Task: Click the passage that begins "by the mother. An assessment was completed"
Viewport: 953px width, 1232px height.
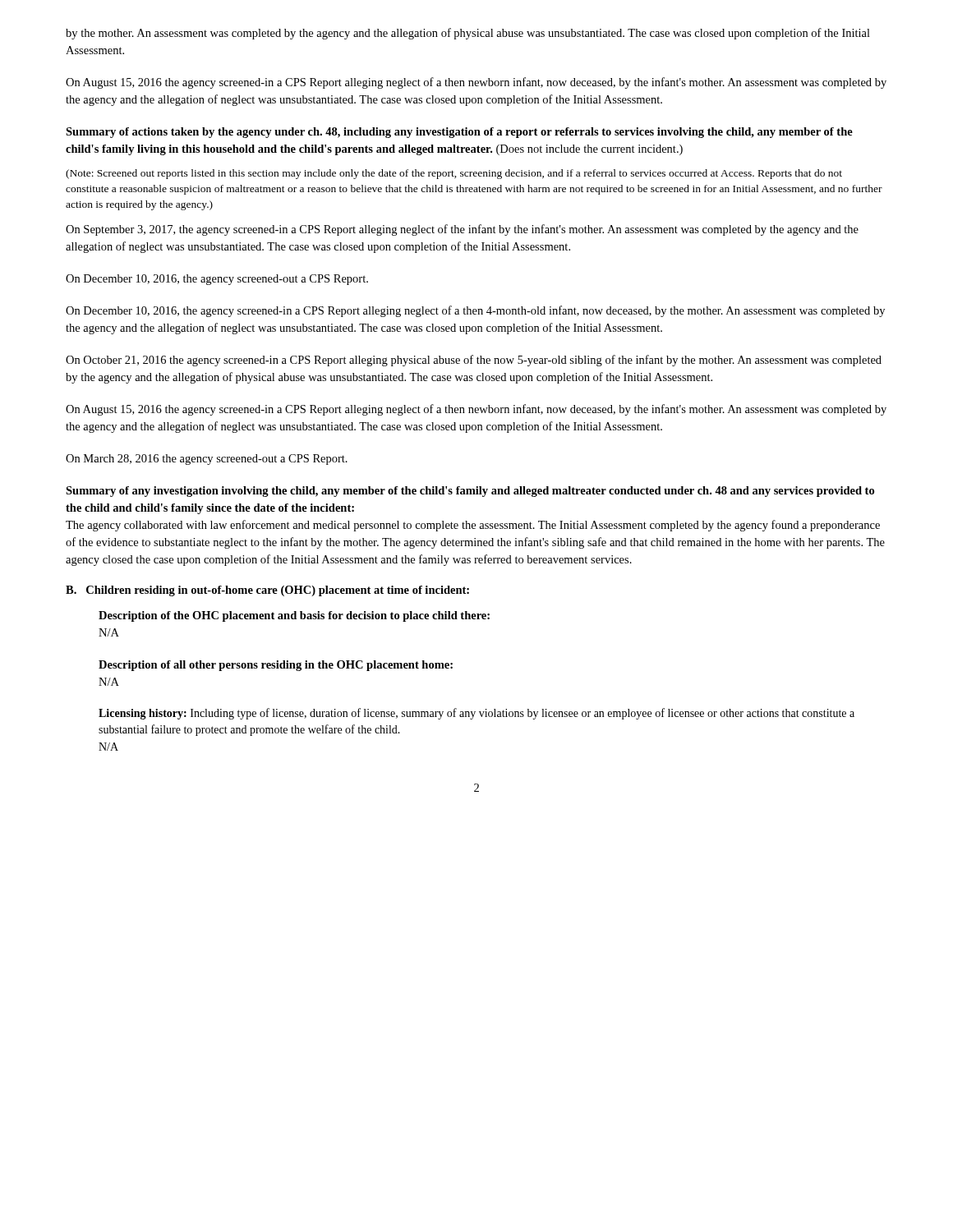Action: pos(468,41)
